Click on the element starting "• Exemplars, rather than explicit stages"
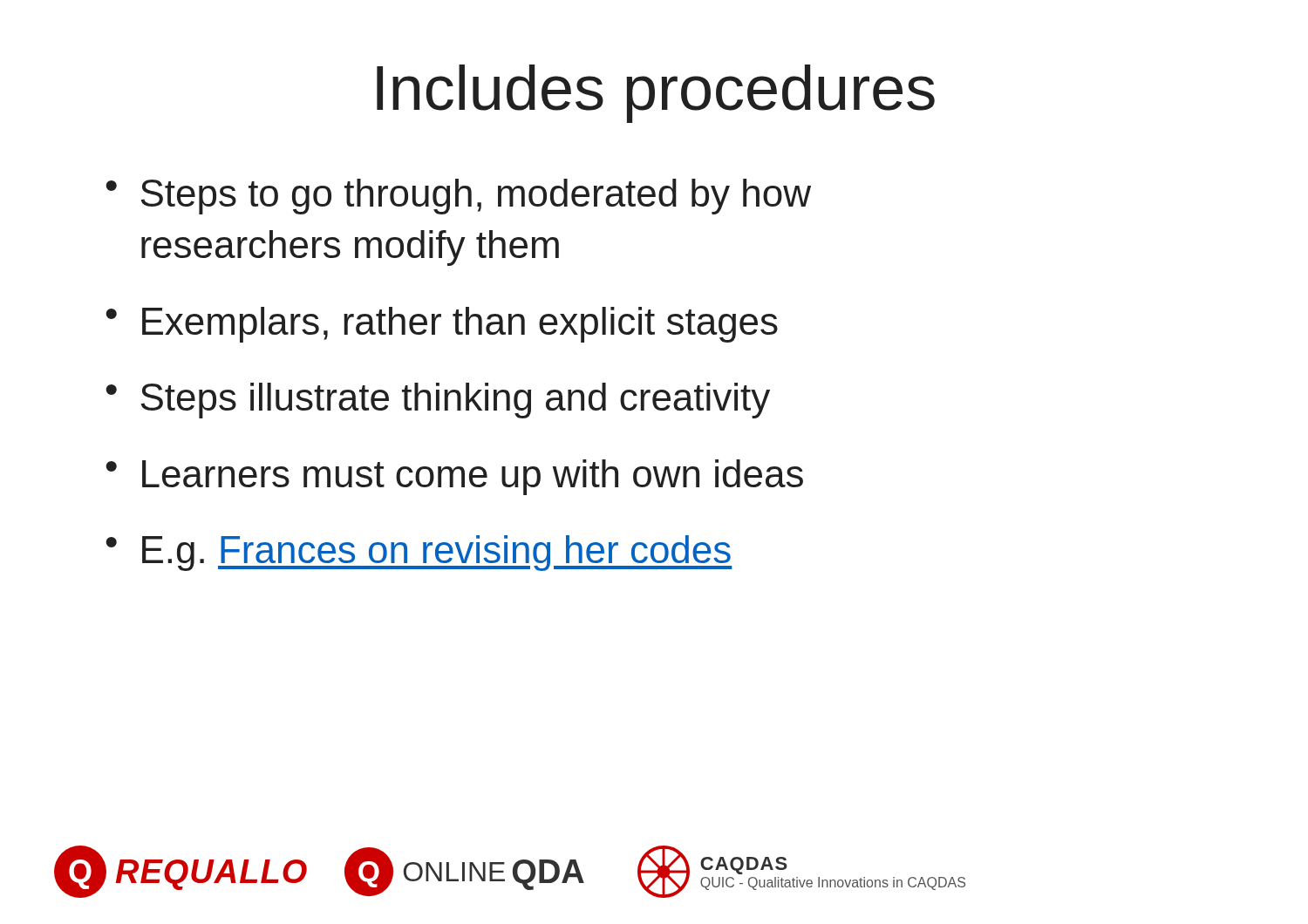The width and height of the screenshot is (1308, 924). click(442, 321)
